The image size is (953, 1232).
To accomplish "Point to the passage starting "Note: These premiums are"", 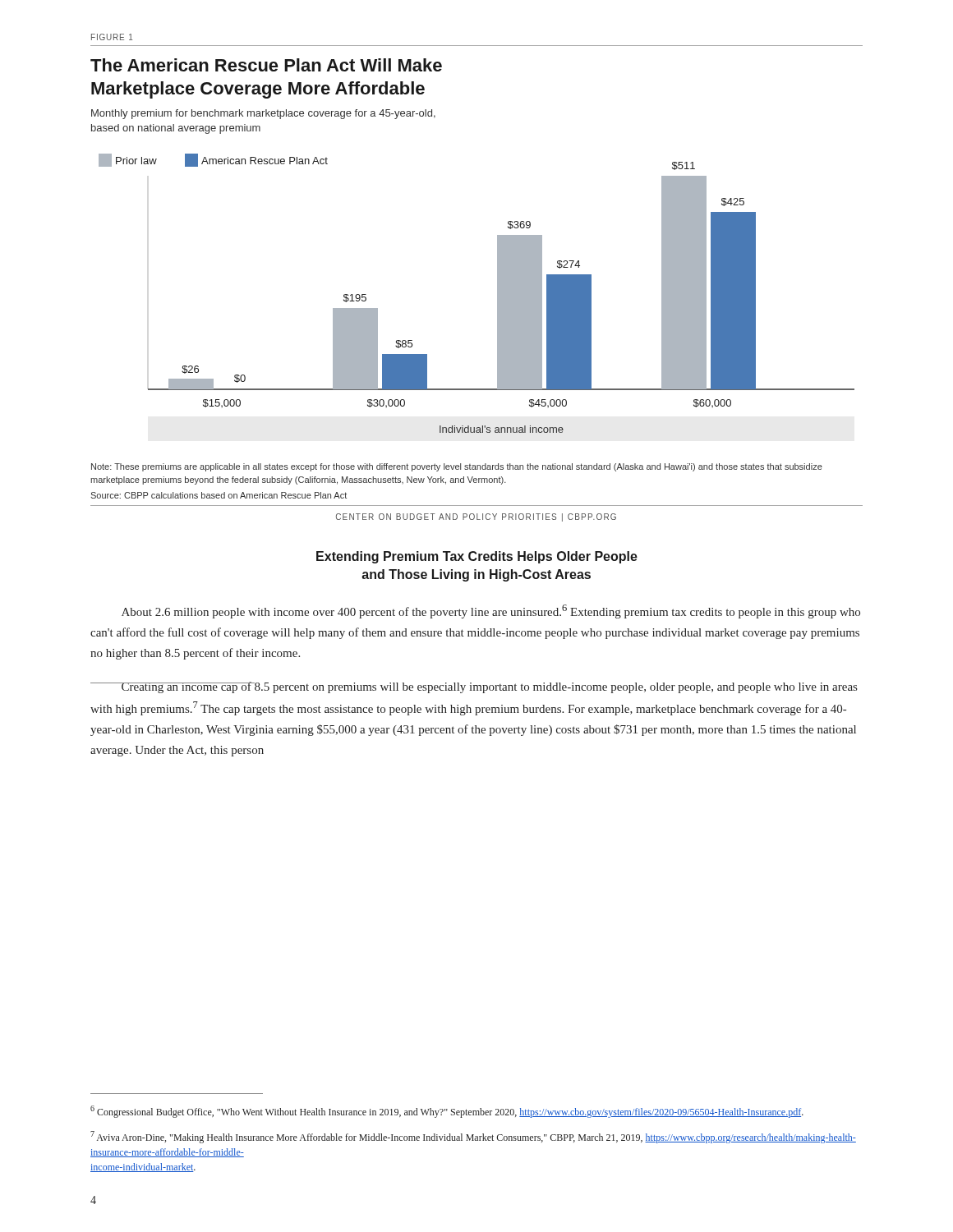I will click(456, 473).
